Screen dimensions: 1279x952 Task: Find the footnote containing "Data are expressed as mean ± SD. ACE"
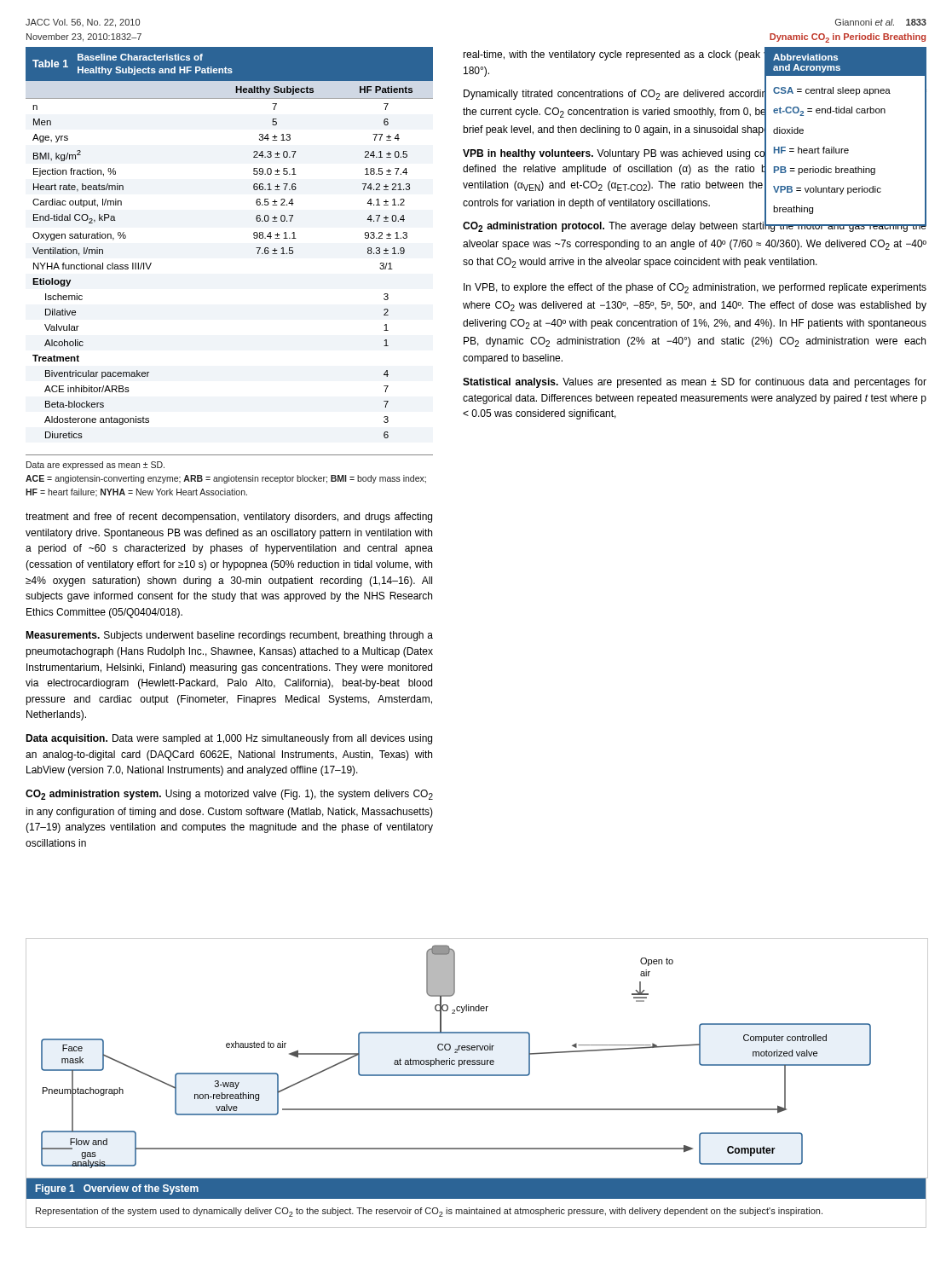click(226, 478)
